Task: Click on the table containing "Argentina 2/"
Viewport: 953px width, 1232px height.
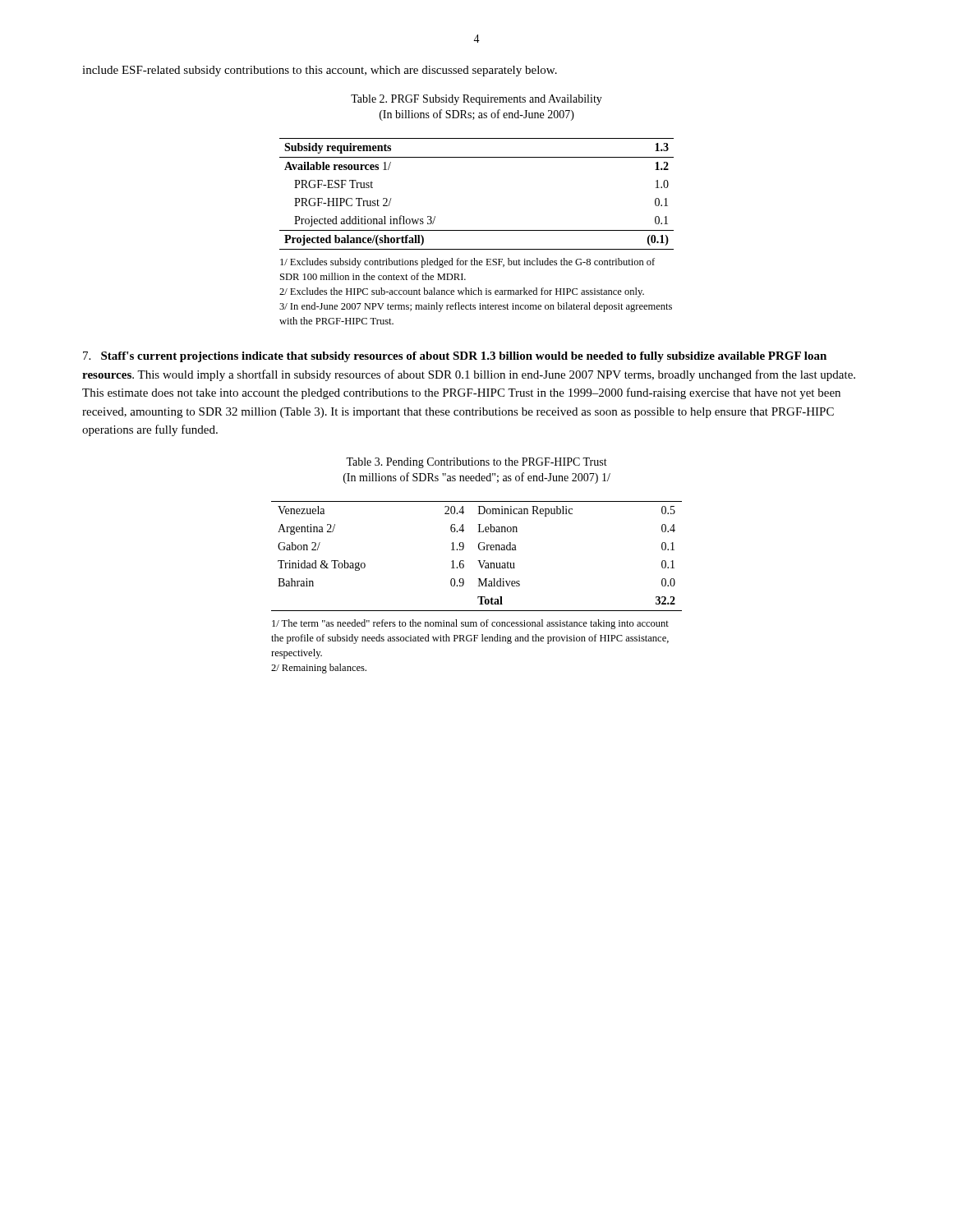Action: coord(476,588)
